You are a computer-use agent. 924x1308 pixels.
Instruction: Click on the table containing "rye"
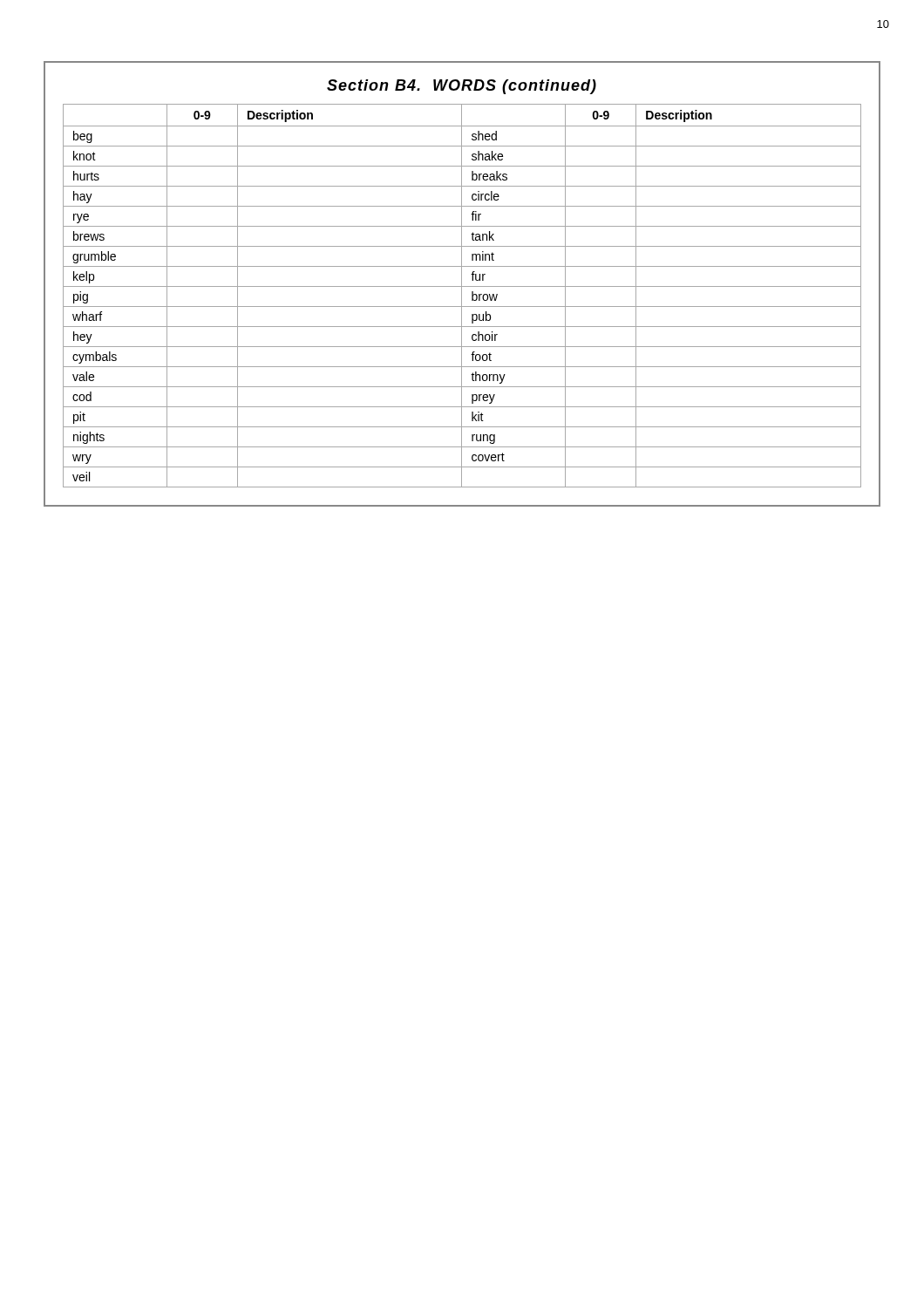point(462,296)
